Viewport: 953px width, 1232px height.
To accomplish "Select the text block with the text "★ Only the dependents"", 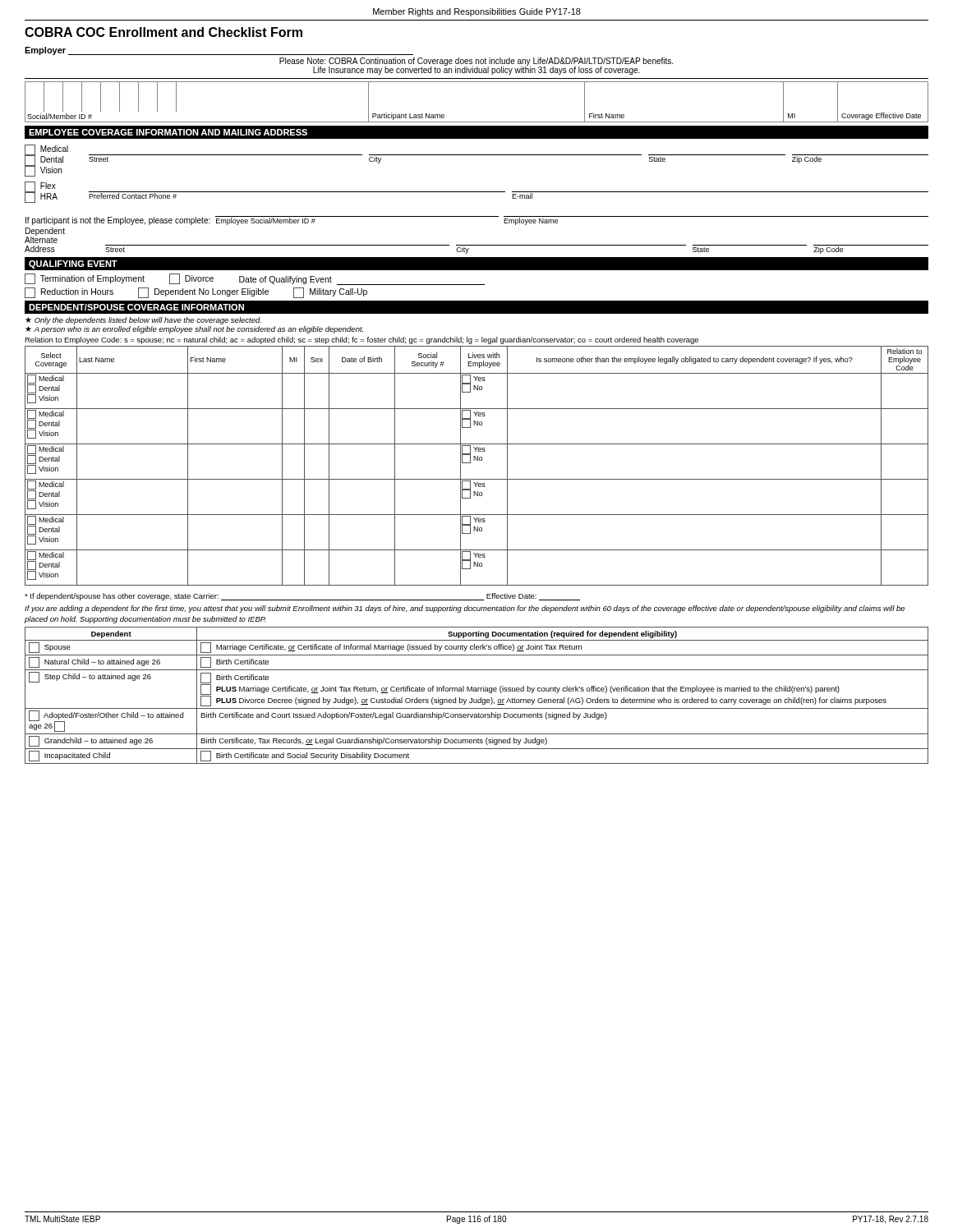I will click(x=476, y=324).
